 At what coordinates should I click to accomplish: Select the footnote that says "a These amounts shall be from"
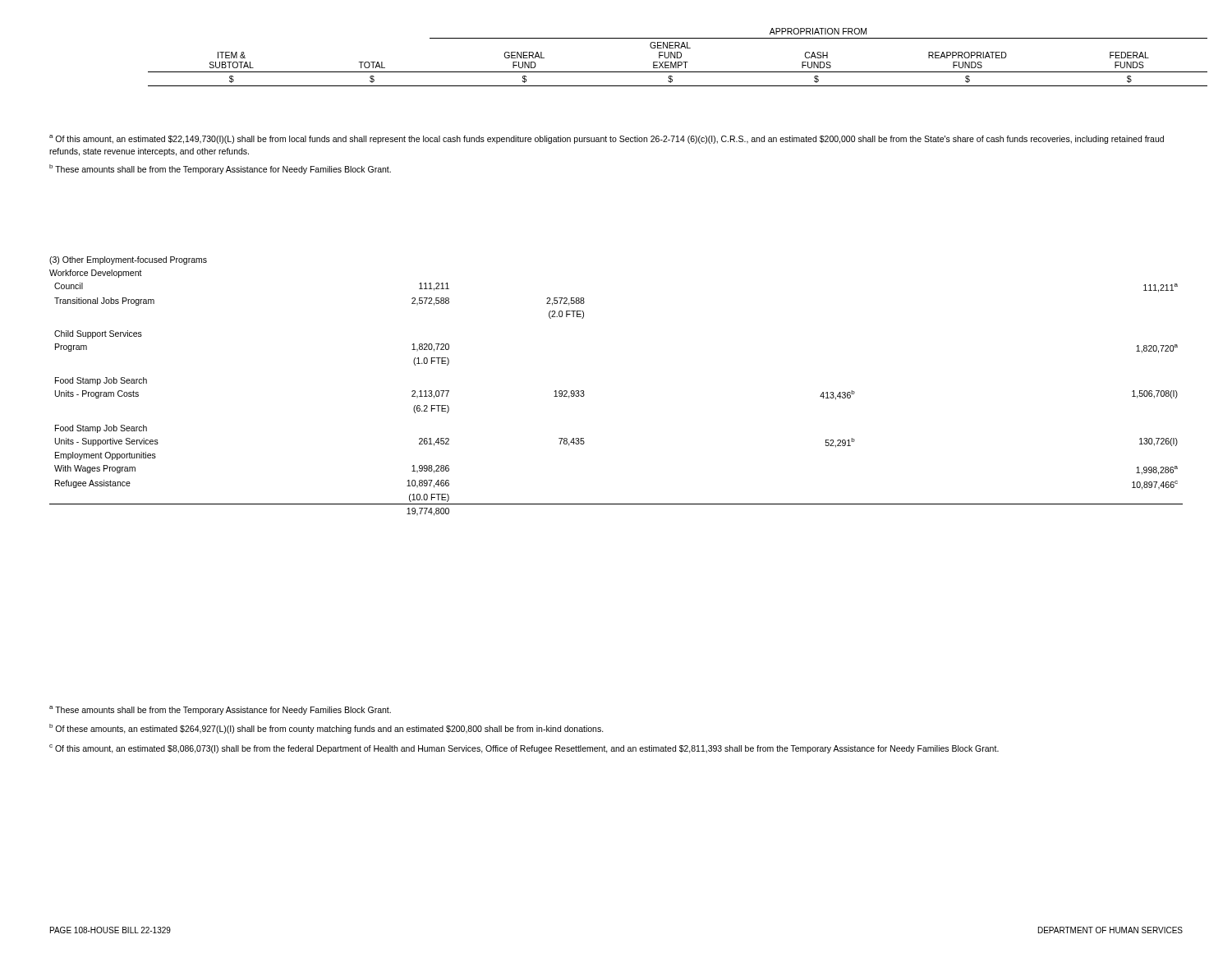(220, 709)
